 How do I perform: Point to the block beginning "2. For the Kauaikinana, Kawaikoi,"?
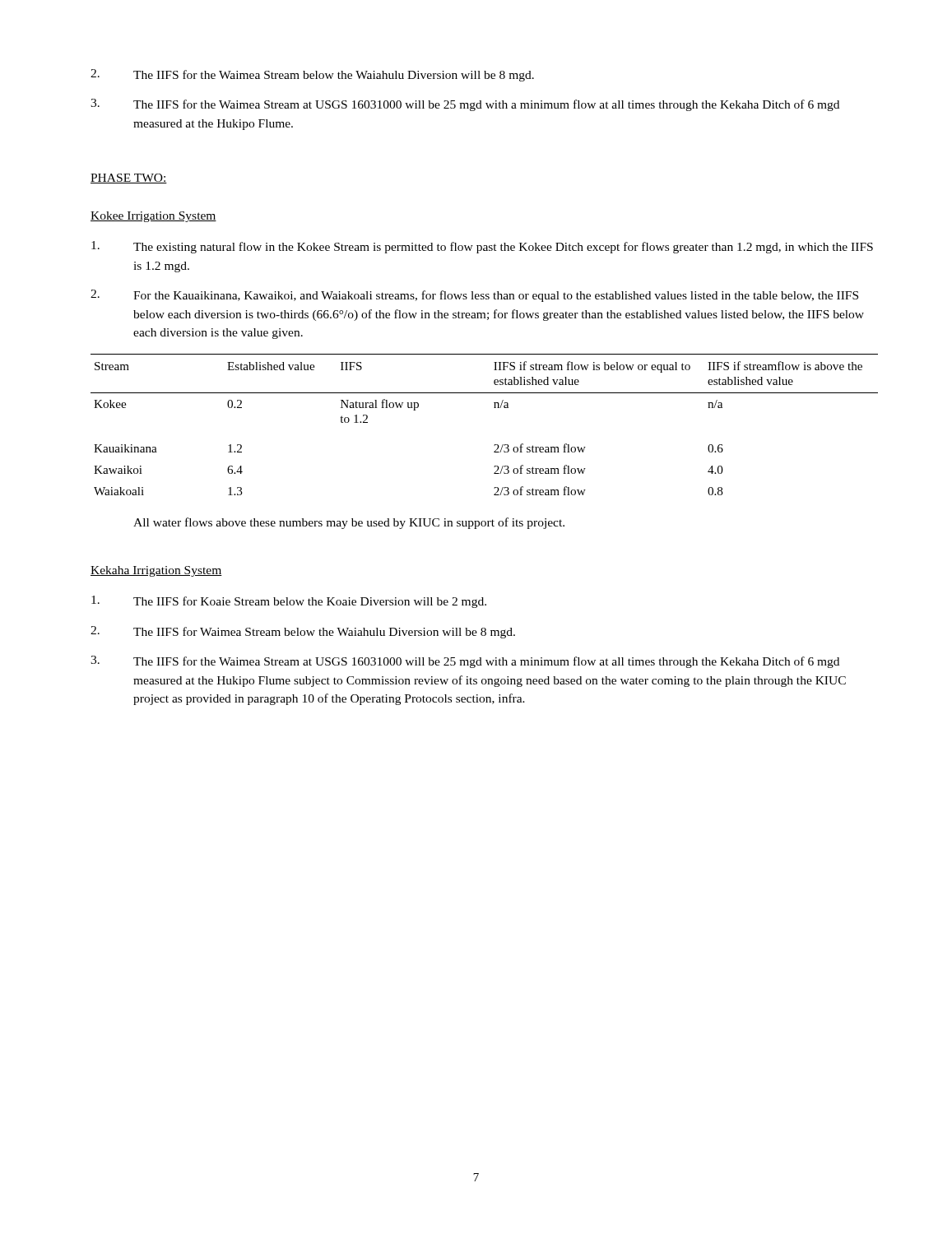pyautogui.click(x=484, y=314)
